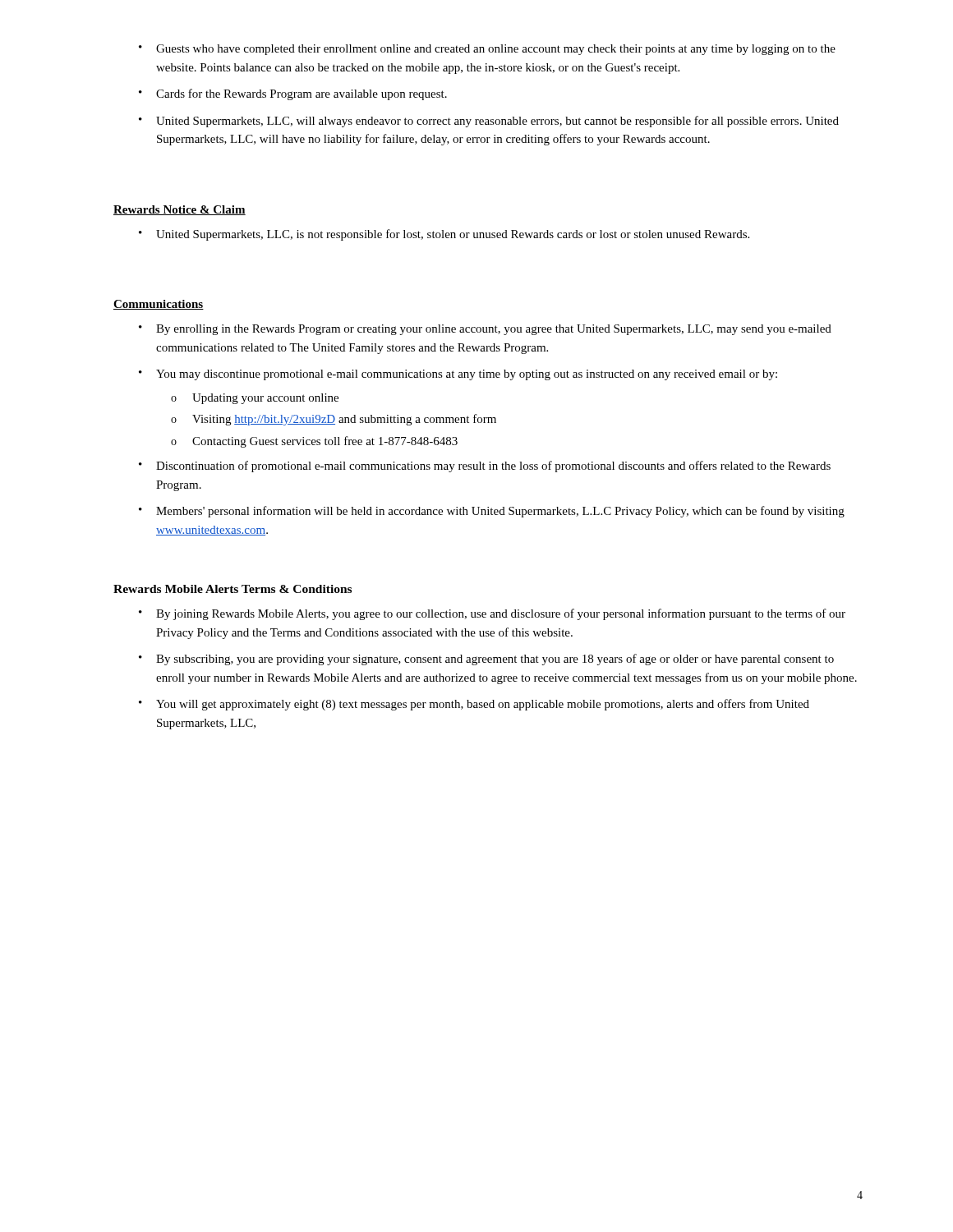Find the list item containing "• United Supermarkets, LLC, is not"
Image resolution: width=953 pixels, height=1232 pixels.
tap(500, 234)
